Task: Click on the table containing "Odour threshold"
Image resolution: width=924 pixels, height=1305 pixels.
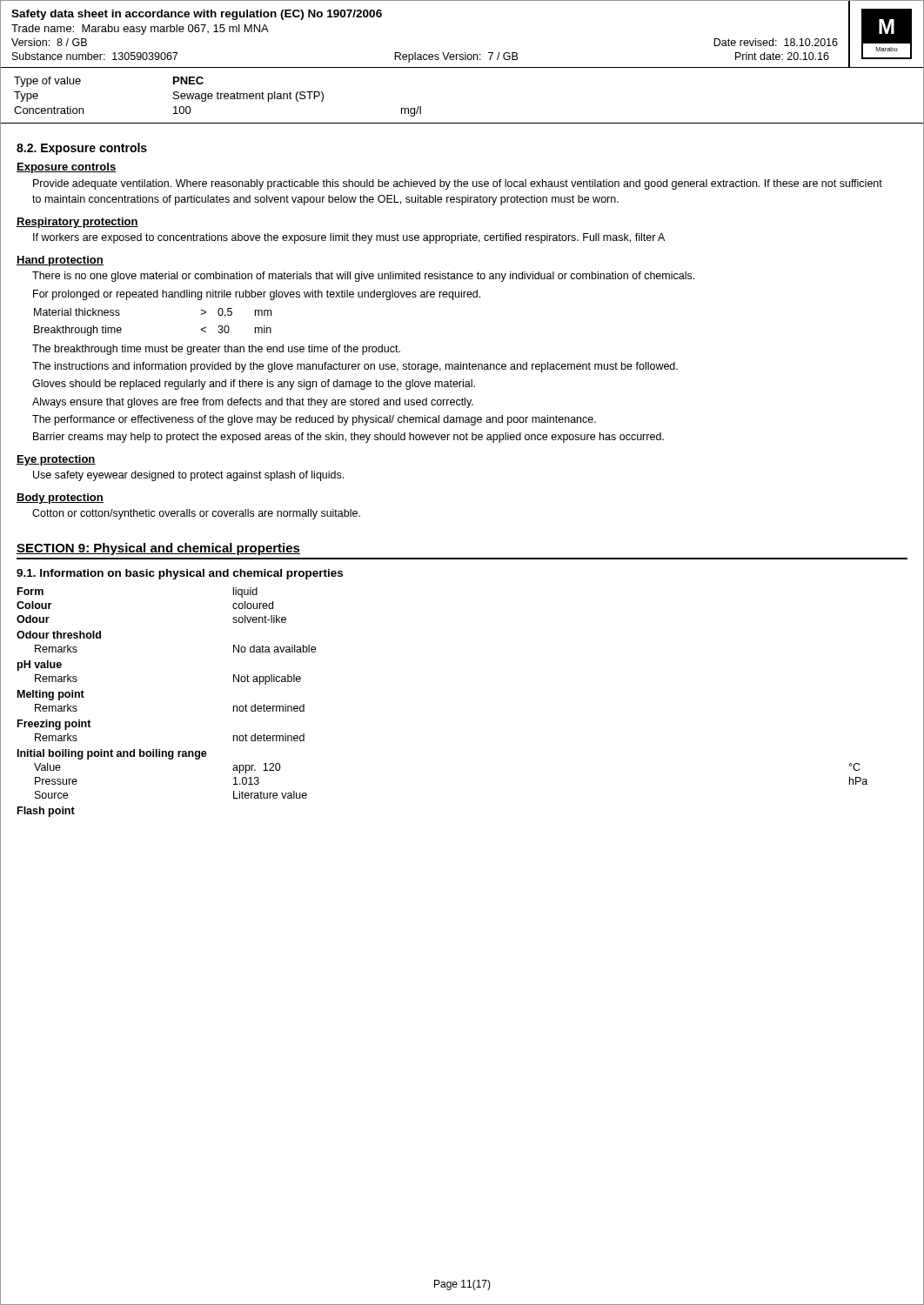Action: 462,701
